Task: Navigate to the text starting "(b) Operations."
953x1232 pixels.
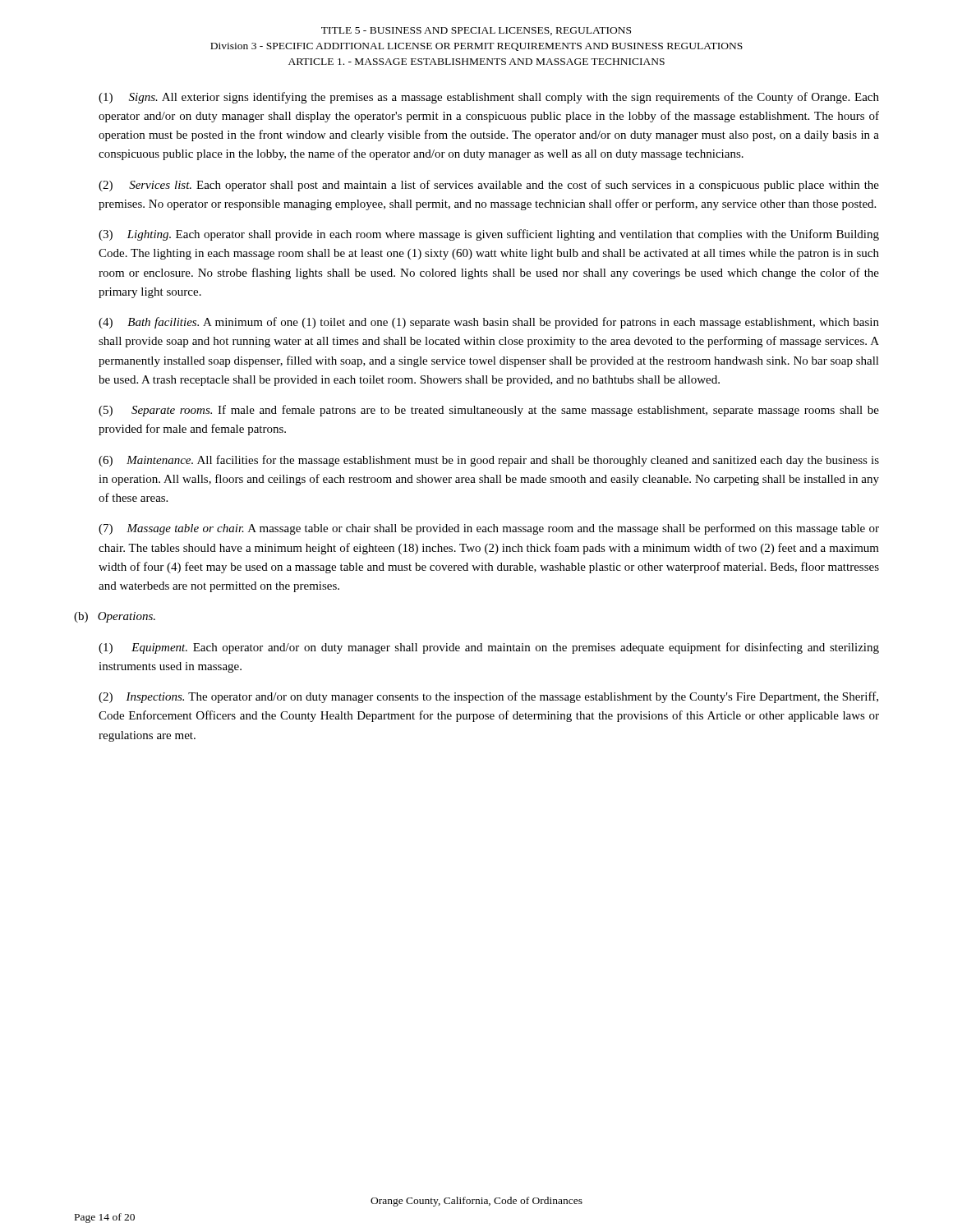Action: pyautogui.click(x=115, y=616)
